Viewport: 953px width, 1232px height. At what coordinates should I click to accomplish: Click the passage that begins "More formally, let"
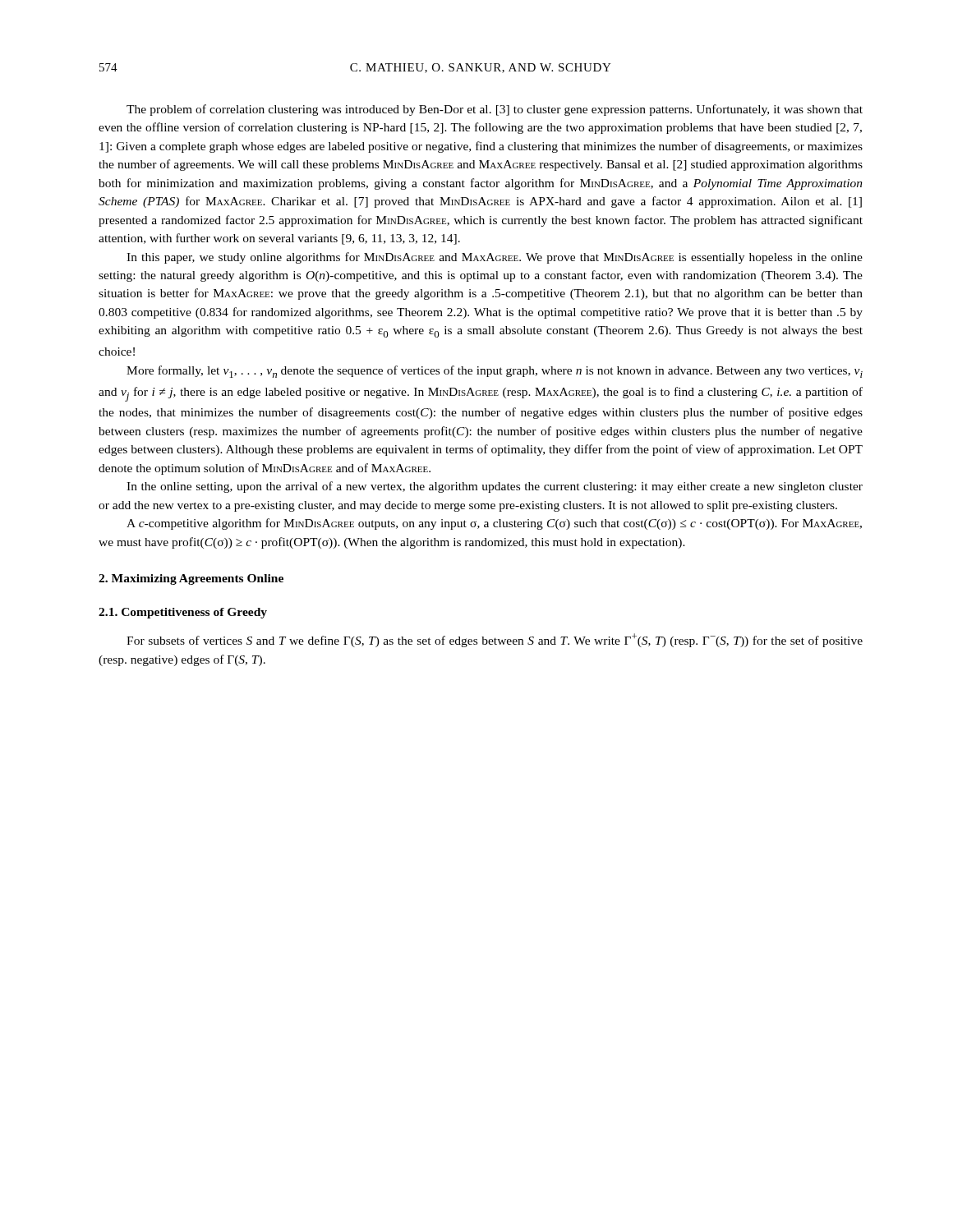[x=481, y=419]
